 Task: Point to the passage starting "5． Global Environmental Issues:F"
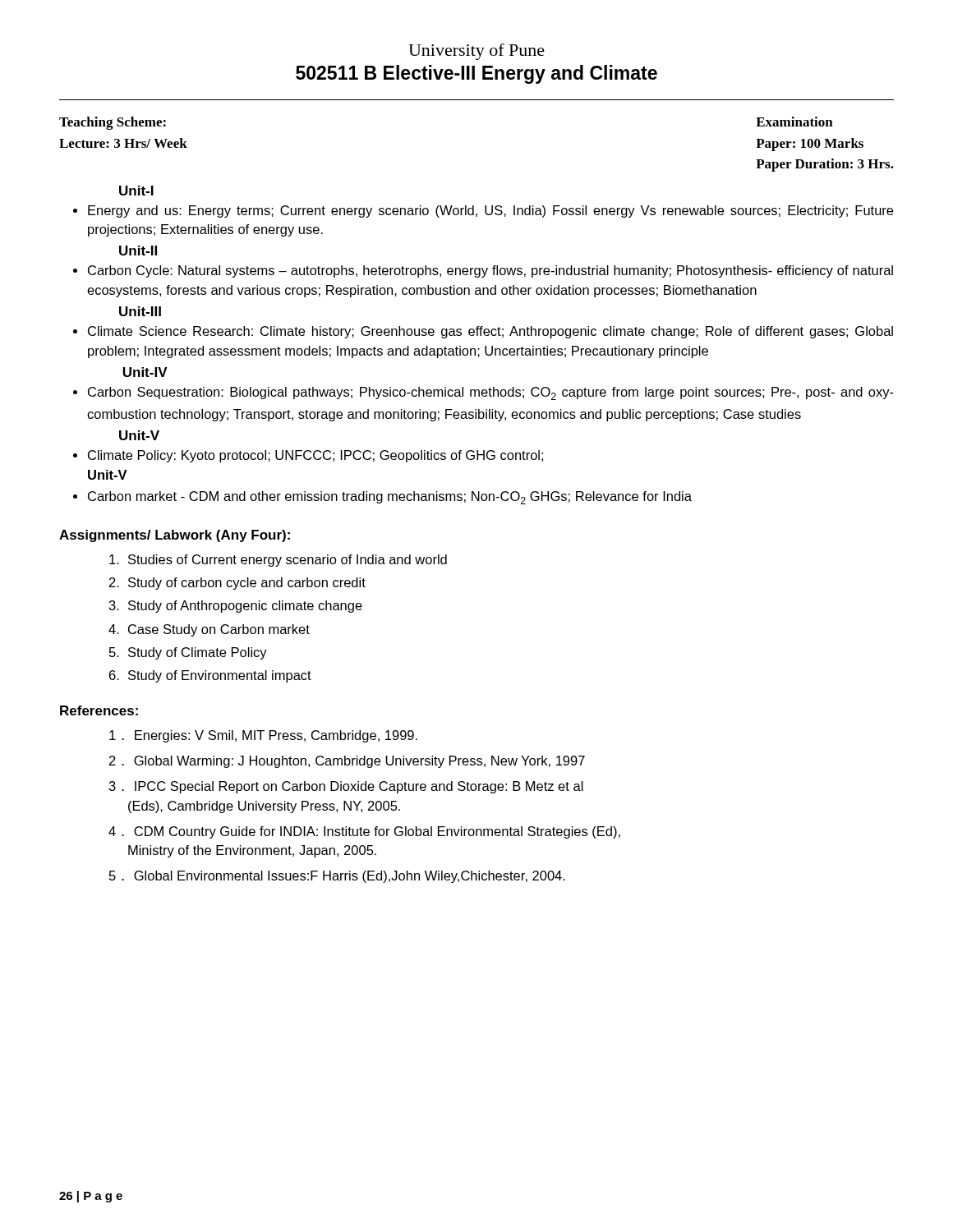coord(337,876)
